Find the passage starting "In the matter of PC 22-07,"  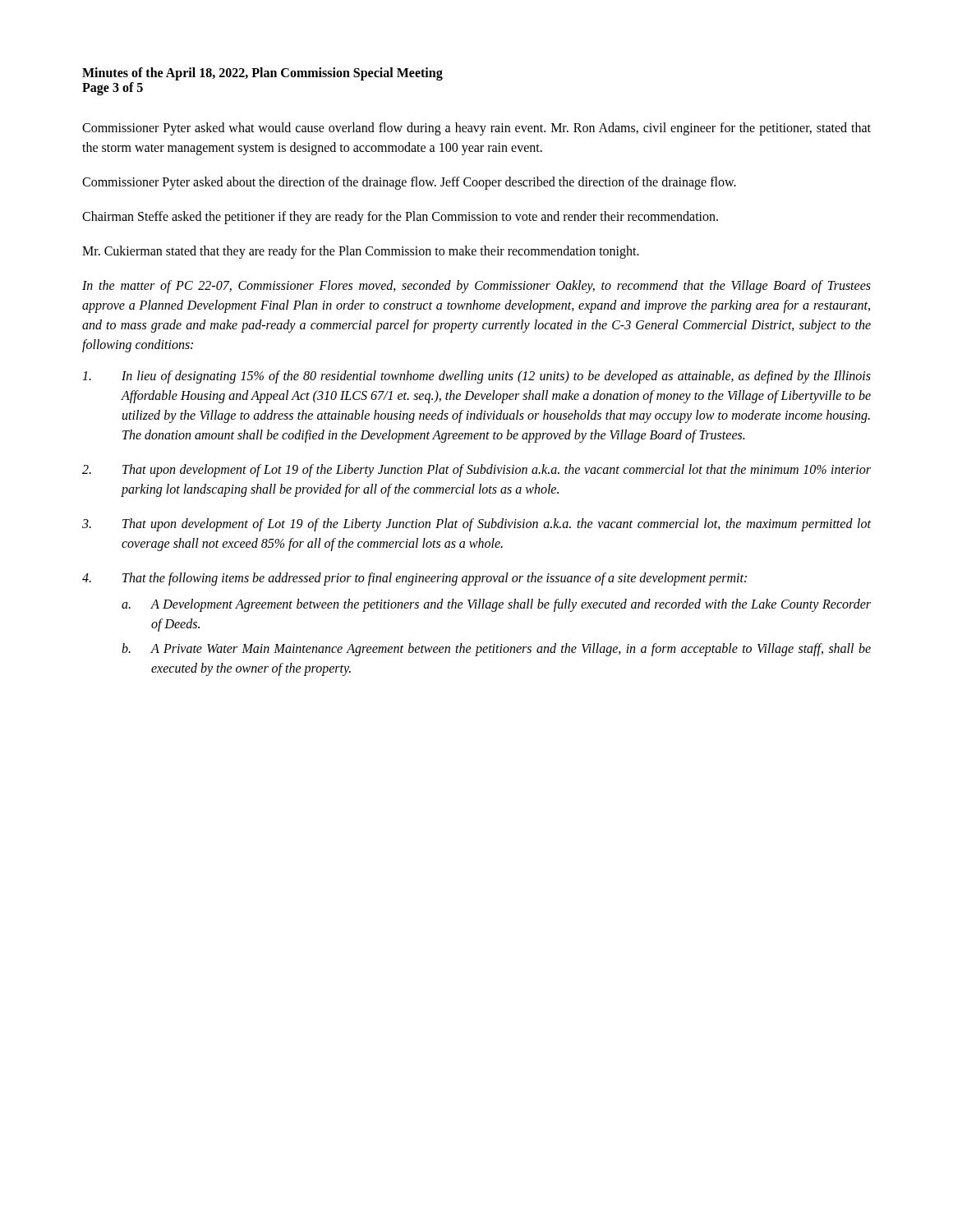(476, 315)
